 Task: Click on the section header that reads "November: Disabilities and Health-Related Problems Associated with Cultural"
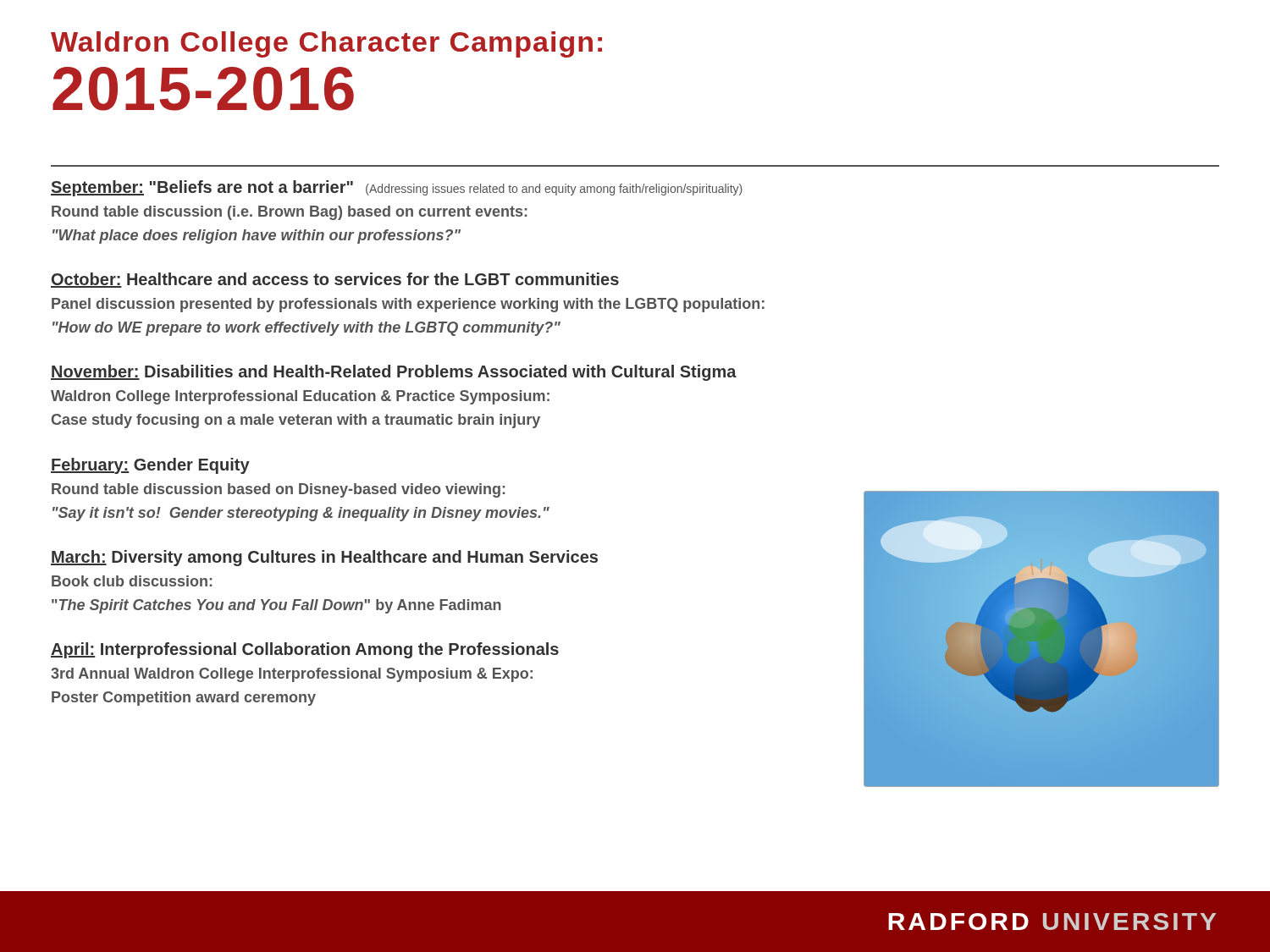pyautogui.click(x=419, y=397)
